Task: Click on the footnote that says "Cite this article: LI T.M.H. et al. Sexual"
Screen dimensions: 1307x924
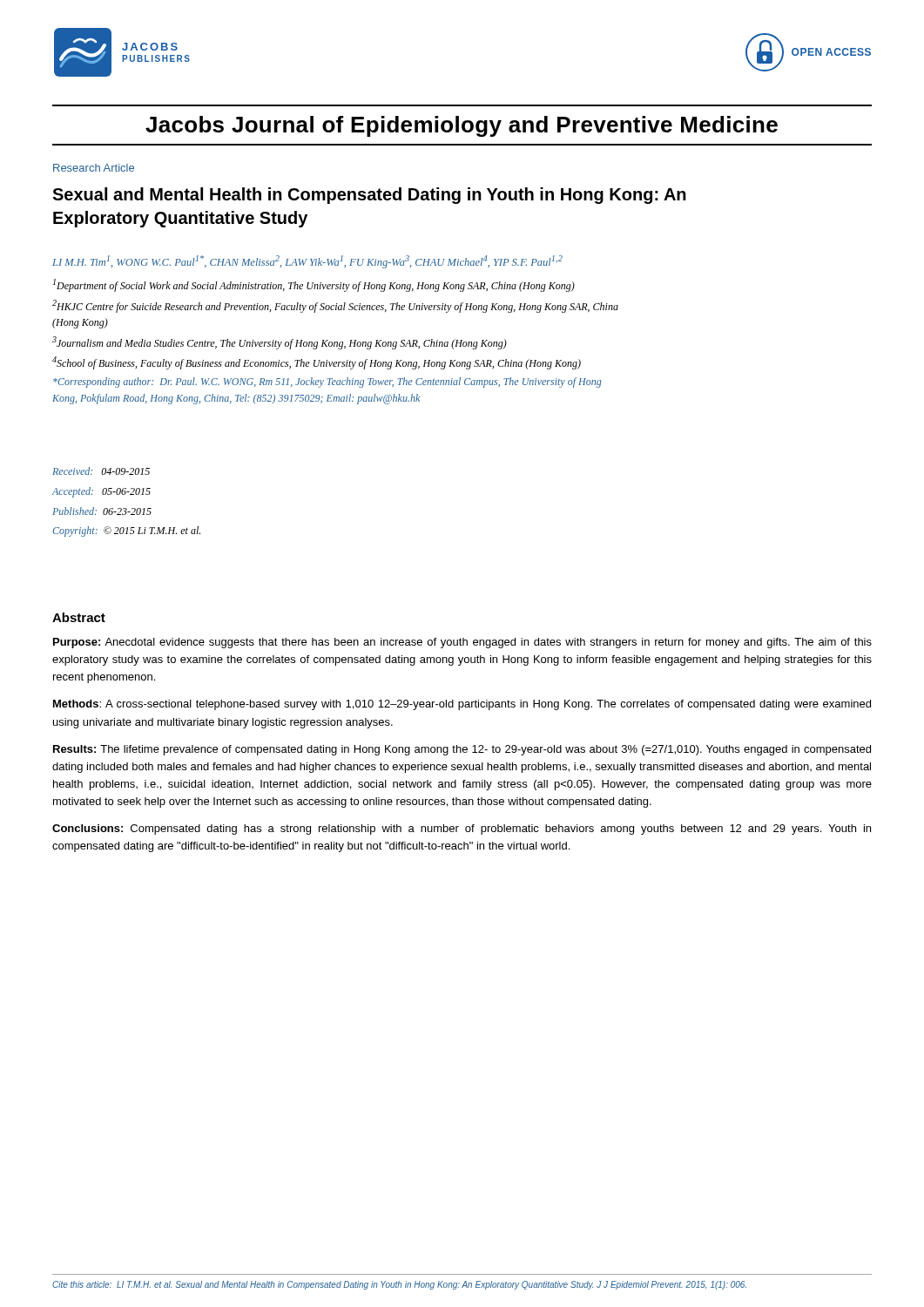Action: tap(400, 1285)
